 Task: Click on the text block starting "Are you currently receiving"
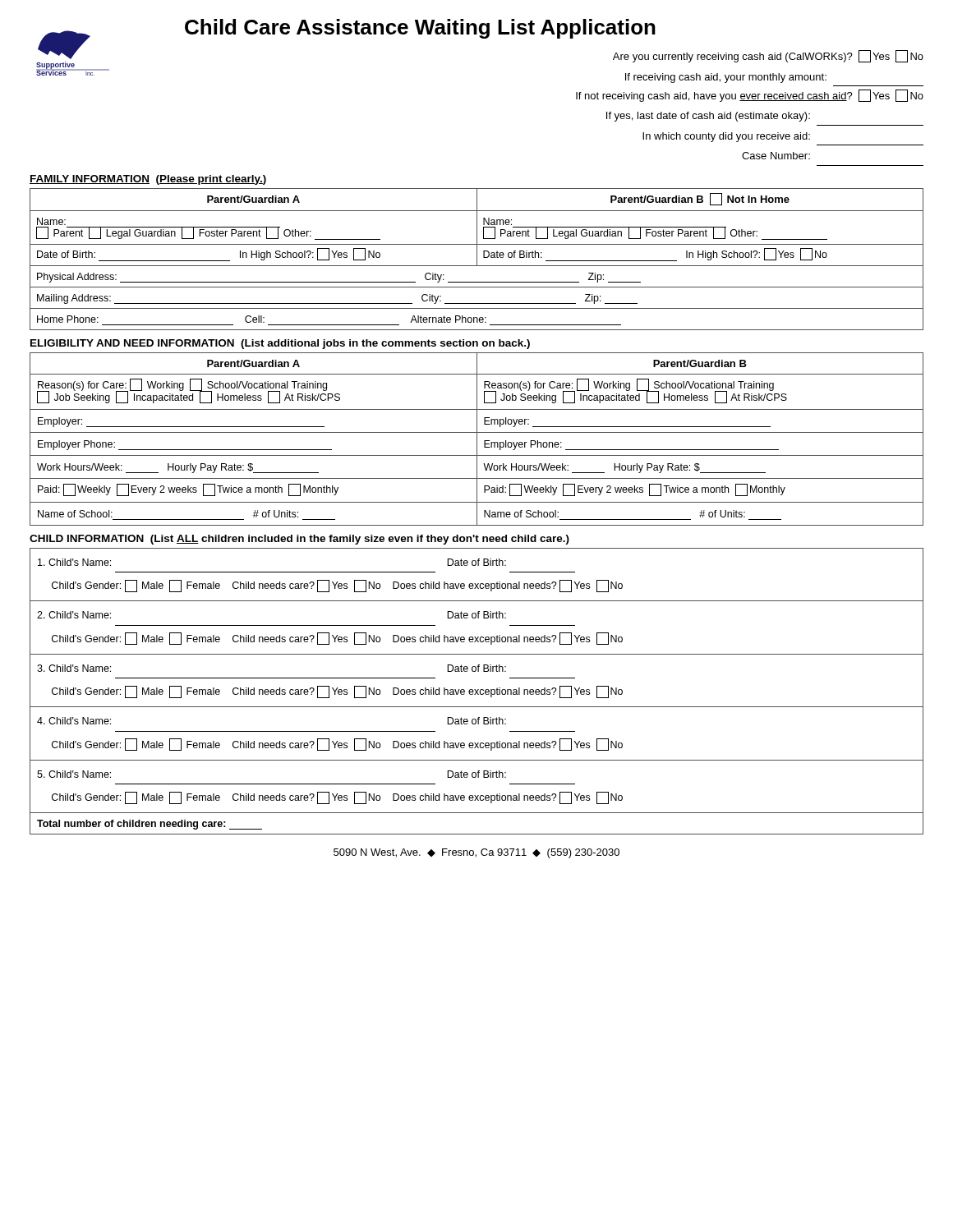click(749, 108)
